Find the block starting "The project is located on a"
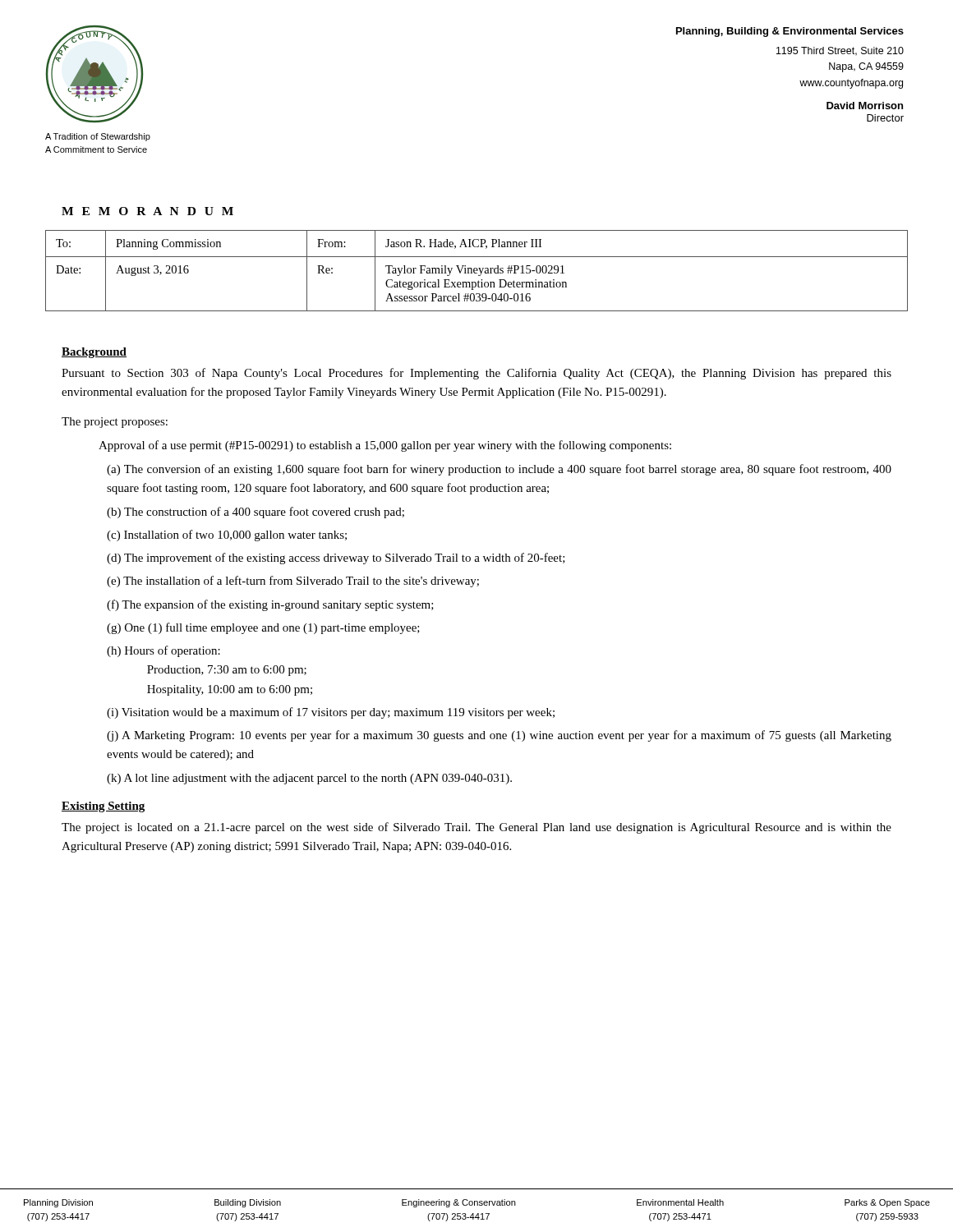Screen dimensions: 1232x953 (476, 836)
